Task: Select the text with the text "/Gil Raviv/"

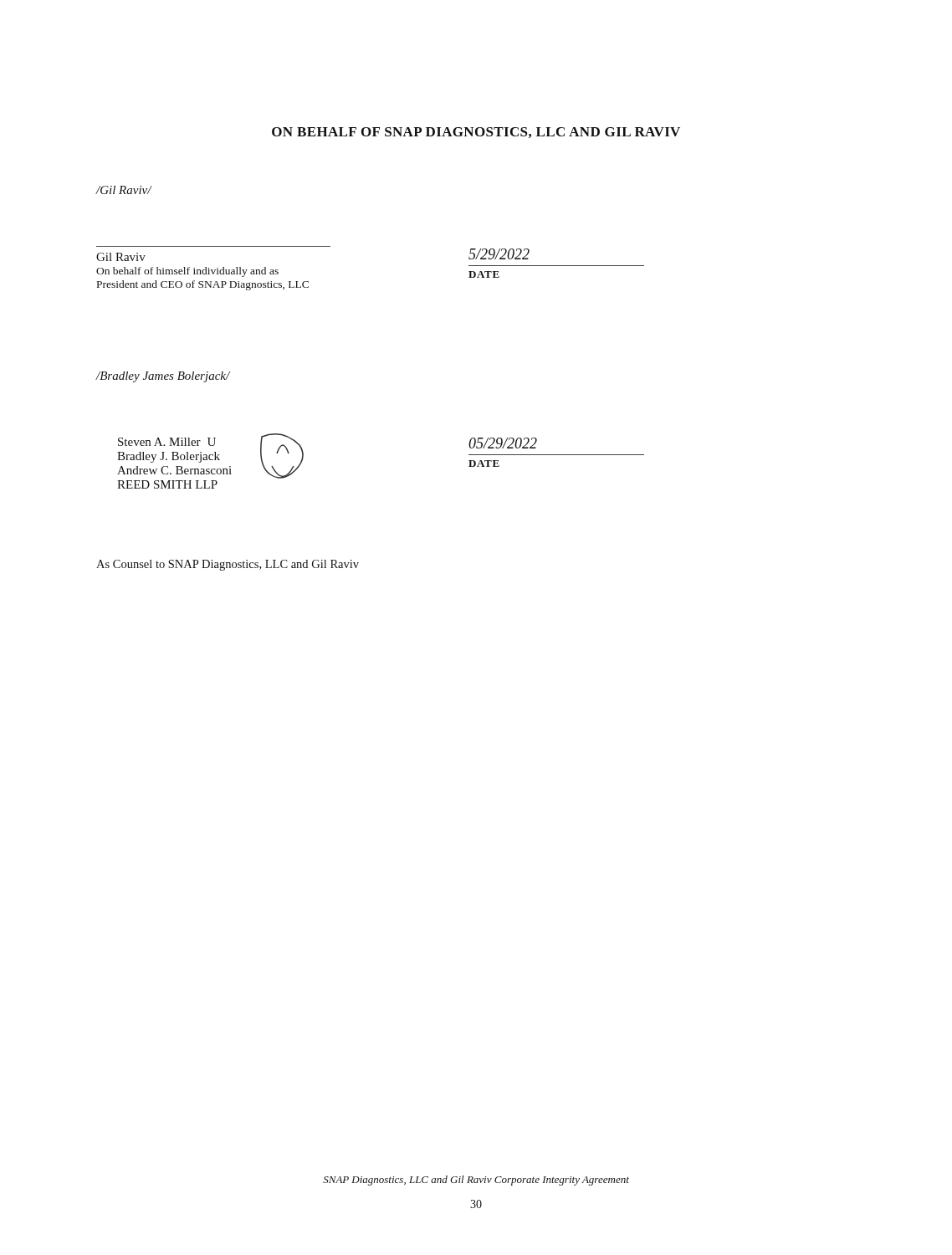Action: point(124,190)
